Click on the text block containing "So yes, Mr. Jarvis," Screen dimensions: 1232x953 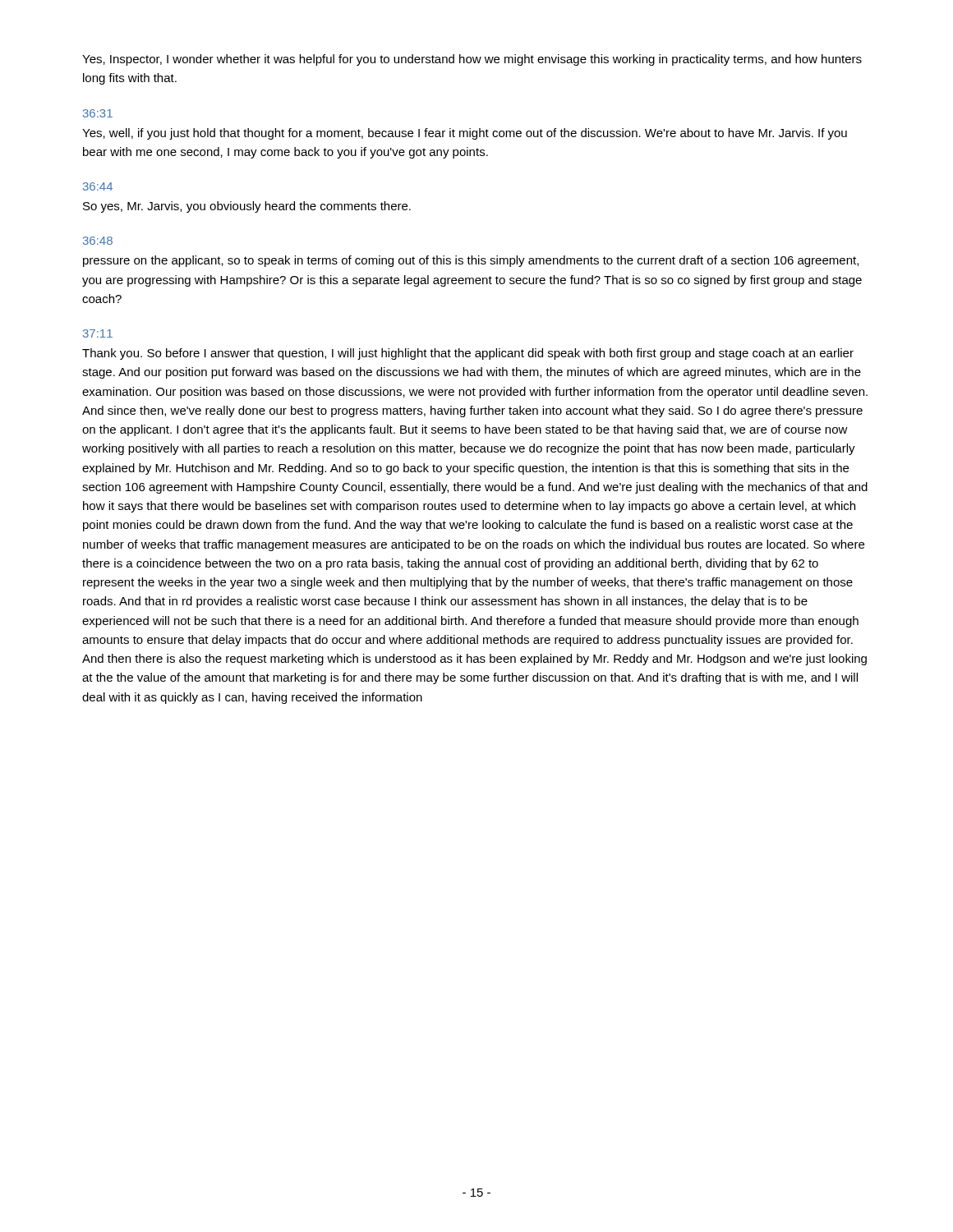click(x=247, y=206)
